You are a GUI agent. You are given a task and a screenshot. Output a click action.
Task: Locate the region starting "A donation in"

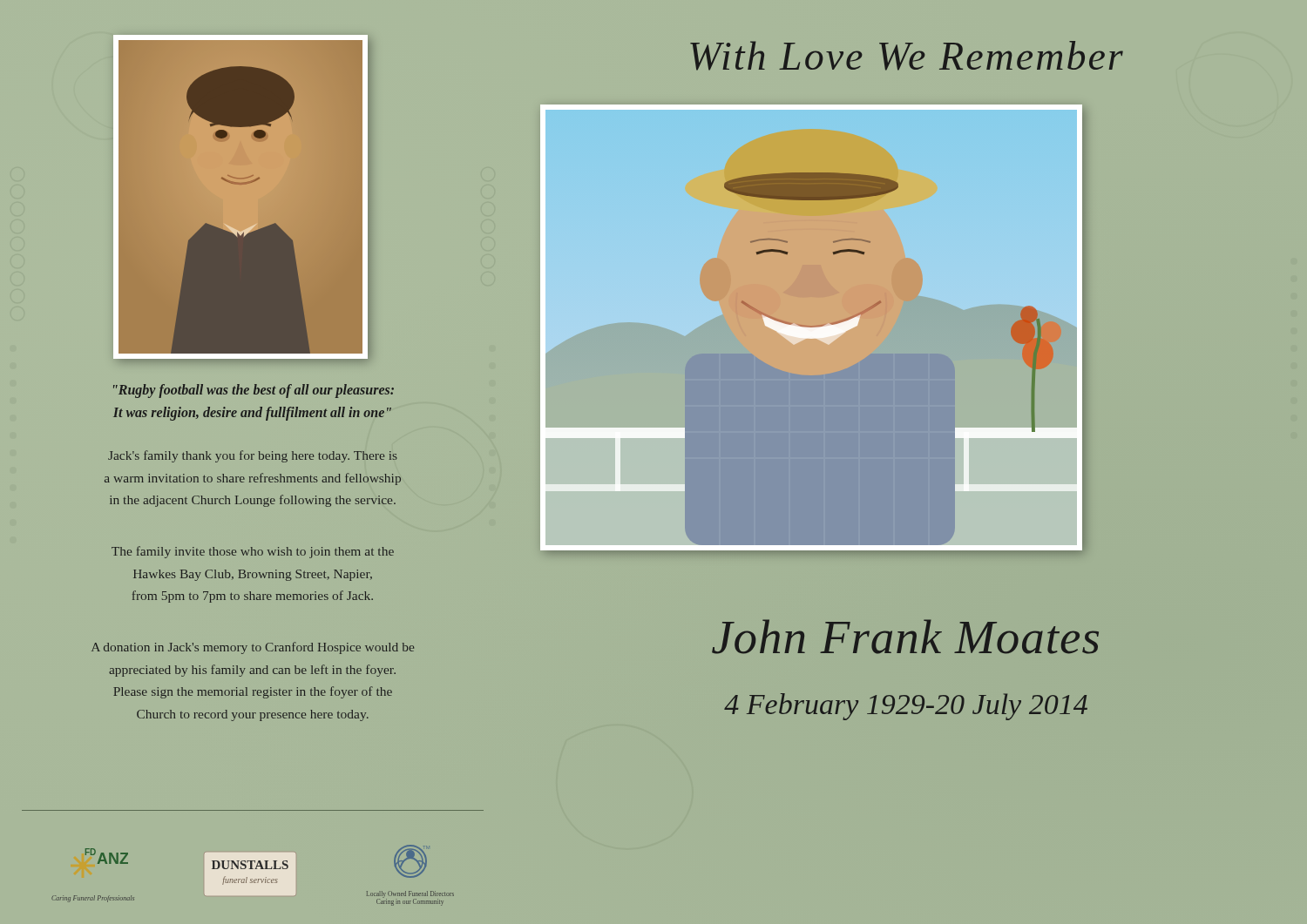tap(253, 680)
